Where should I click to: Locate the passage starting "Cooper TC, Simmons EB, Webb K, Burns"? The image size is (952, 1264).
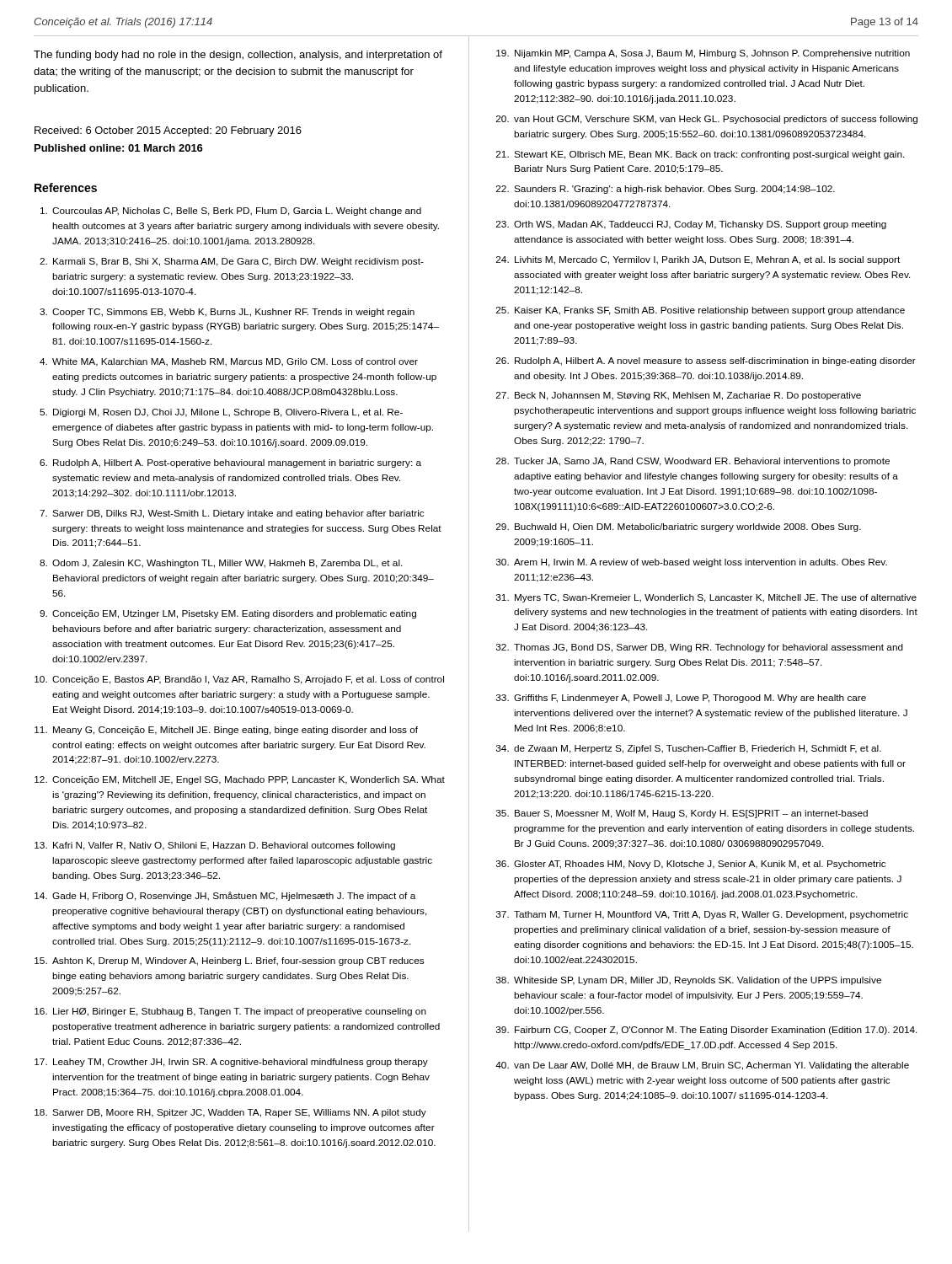coord(246,326)
